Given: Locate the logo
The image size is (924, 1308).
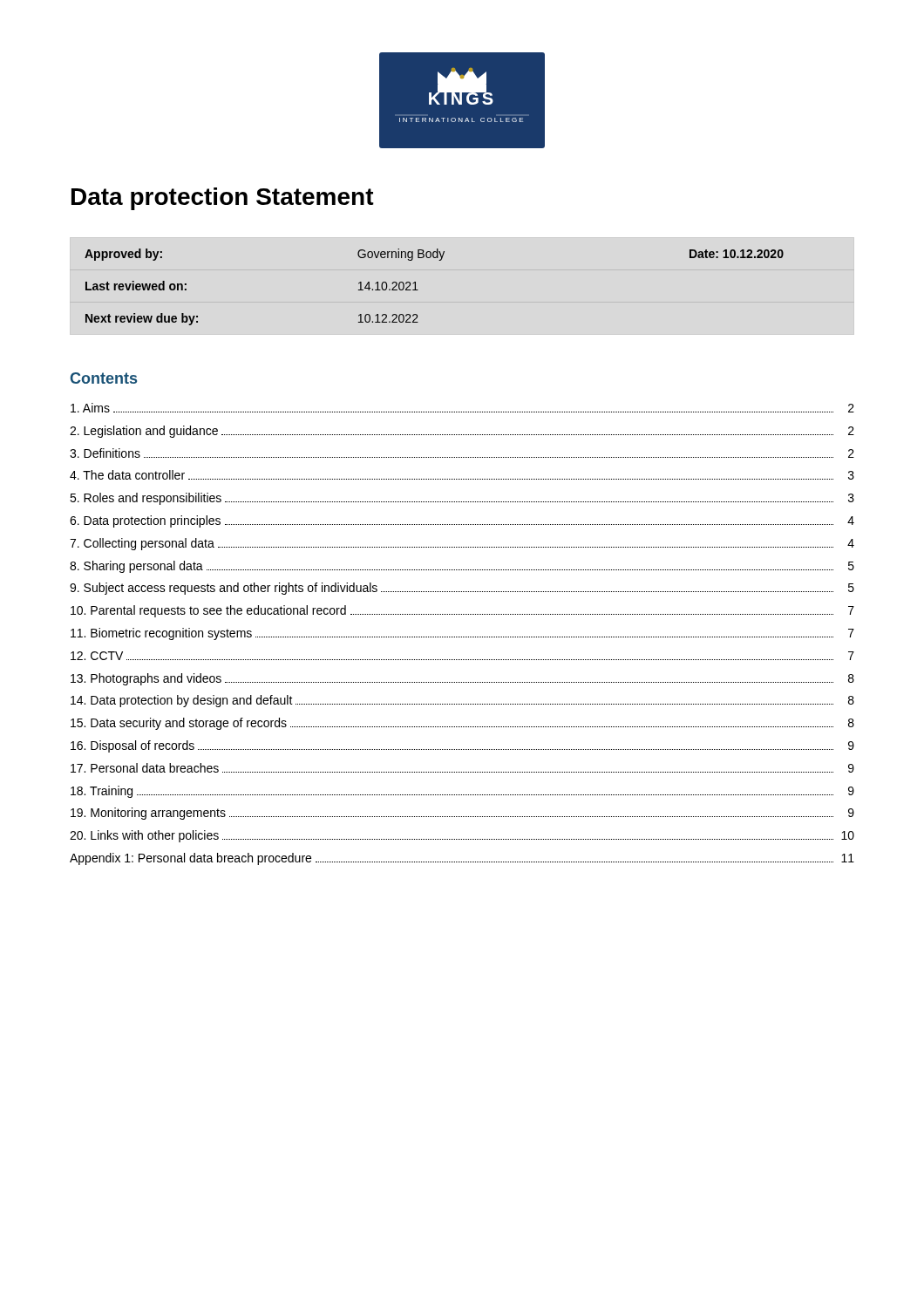Looking at the screenshot, I should (462, 100).
